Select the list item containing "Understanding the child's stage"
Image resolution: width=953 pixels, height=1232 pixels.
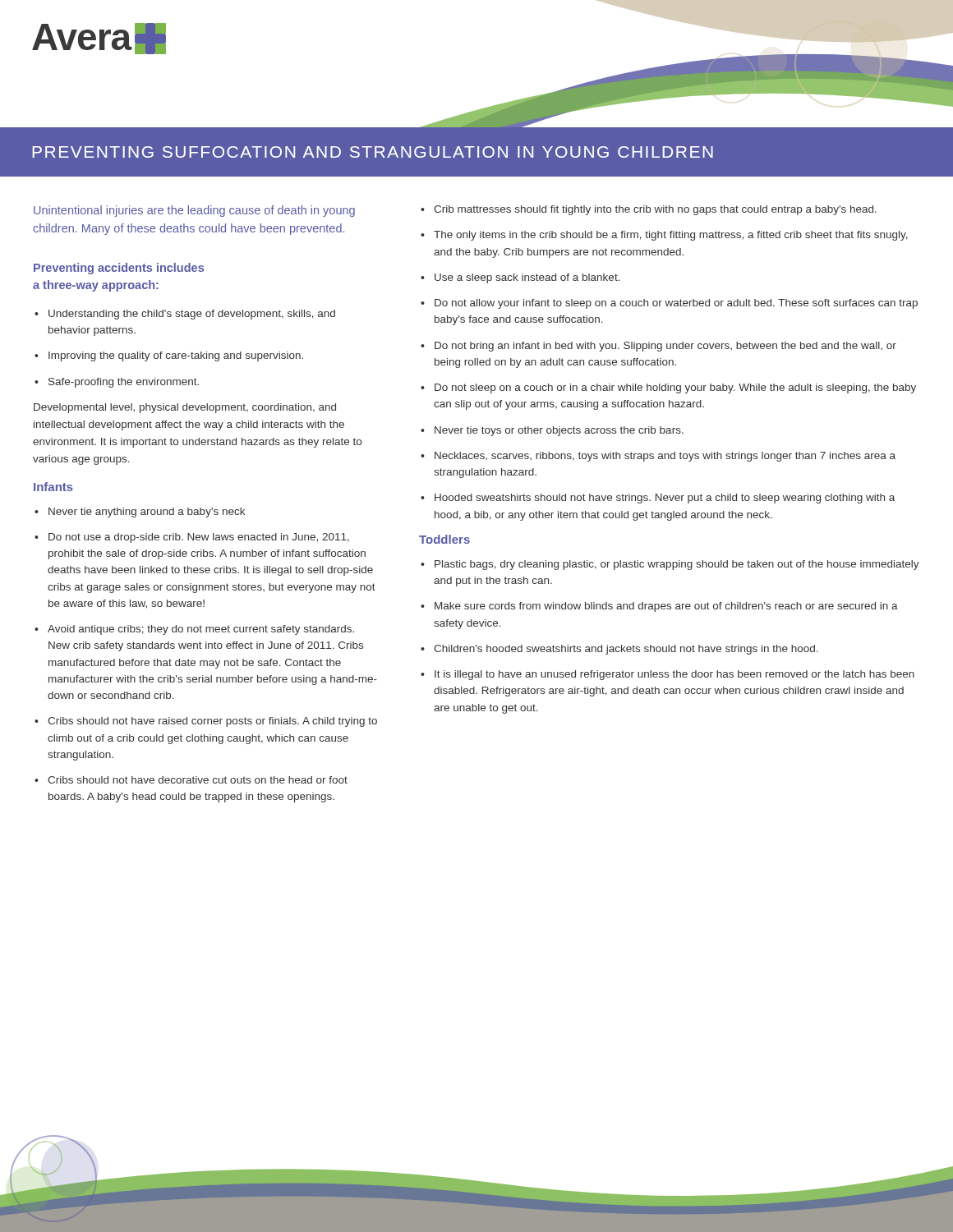click(192, 322)
